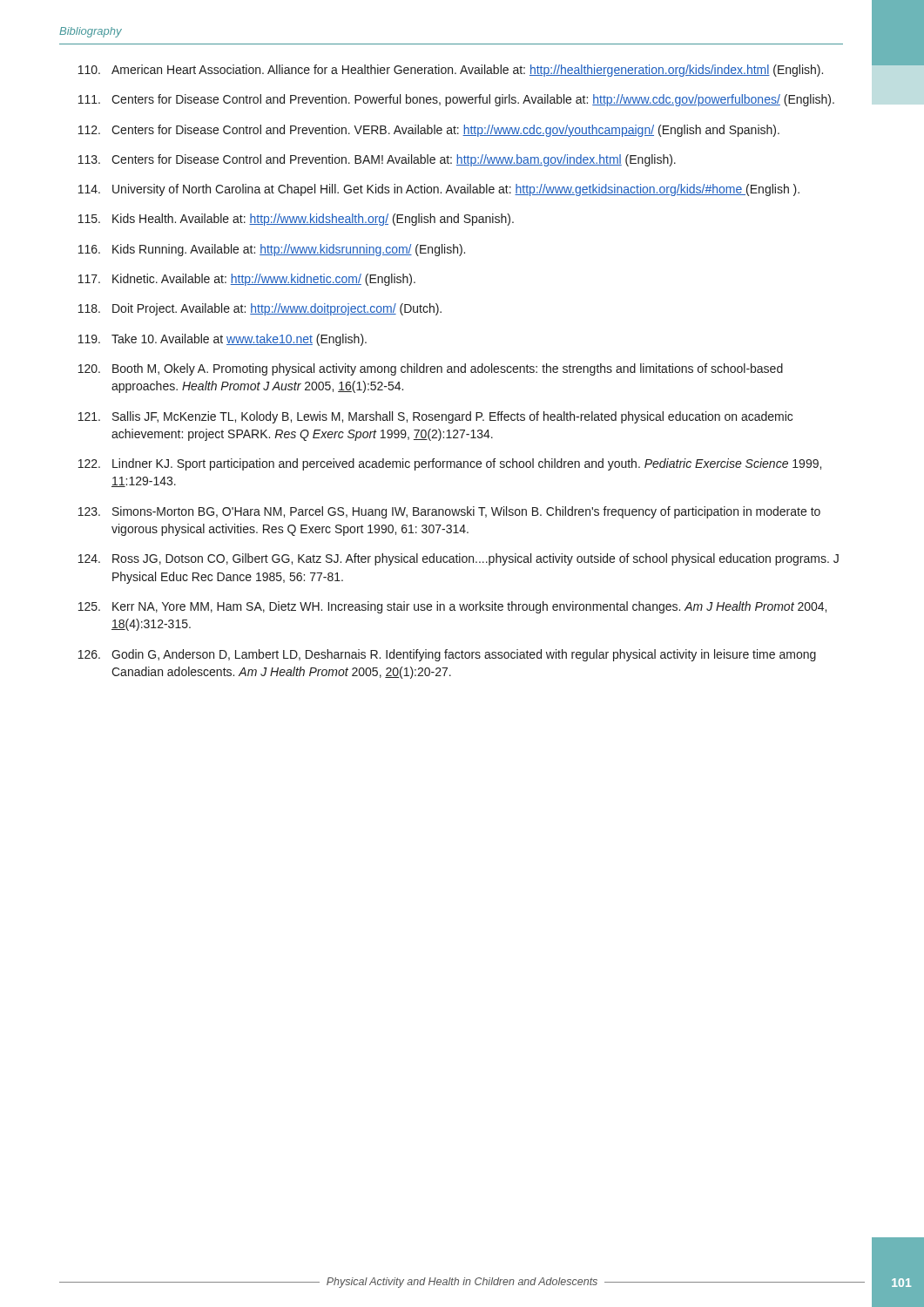This screenshot has width=924, height=1307.
Task: Find "119. Take 10. Available at www.take10.net (English)." on this page
Action: (223, 340)
